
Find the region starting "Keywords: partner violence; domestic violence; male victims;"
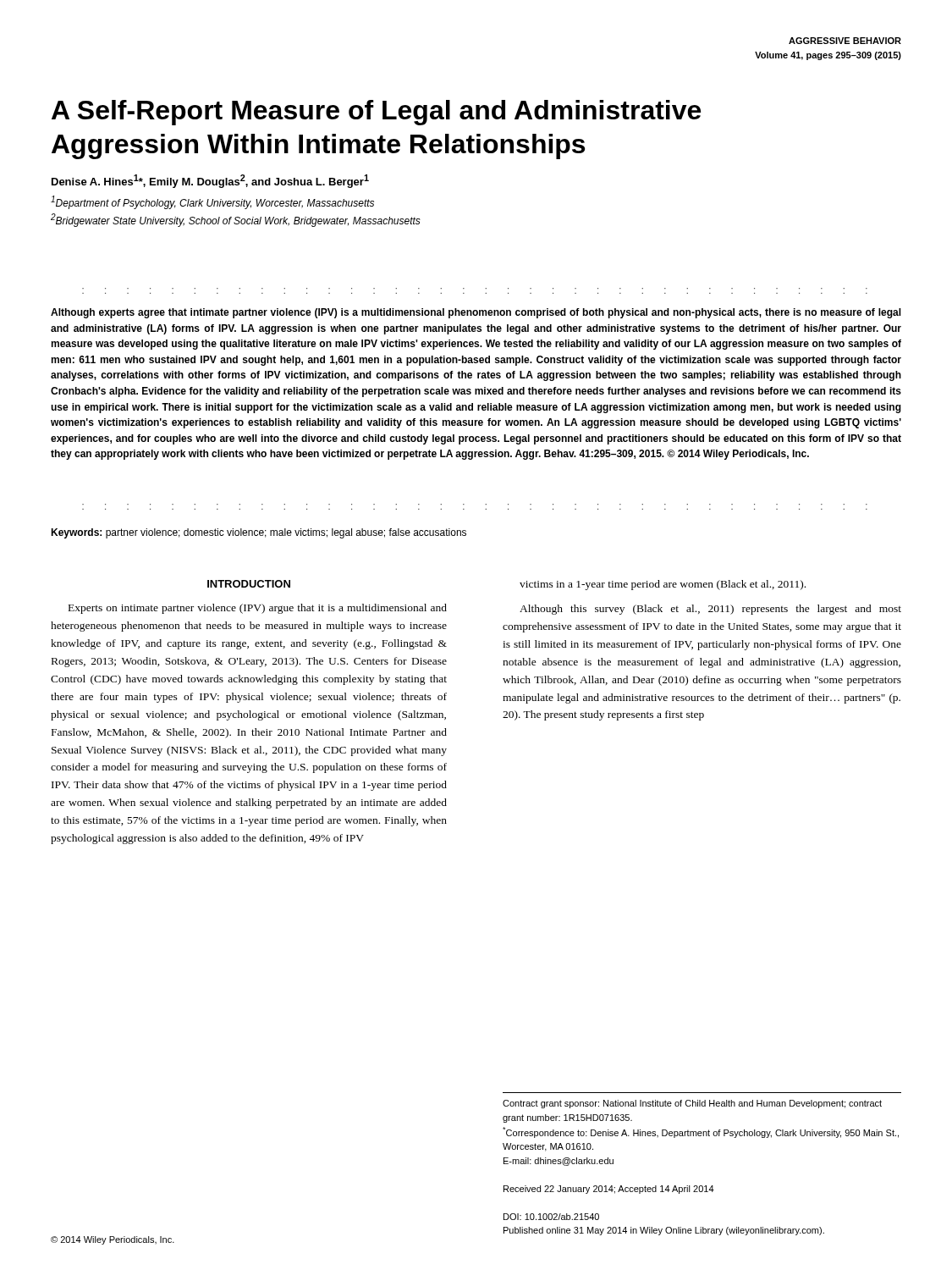(259, 533)
